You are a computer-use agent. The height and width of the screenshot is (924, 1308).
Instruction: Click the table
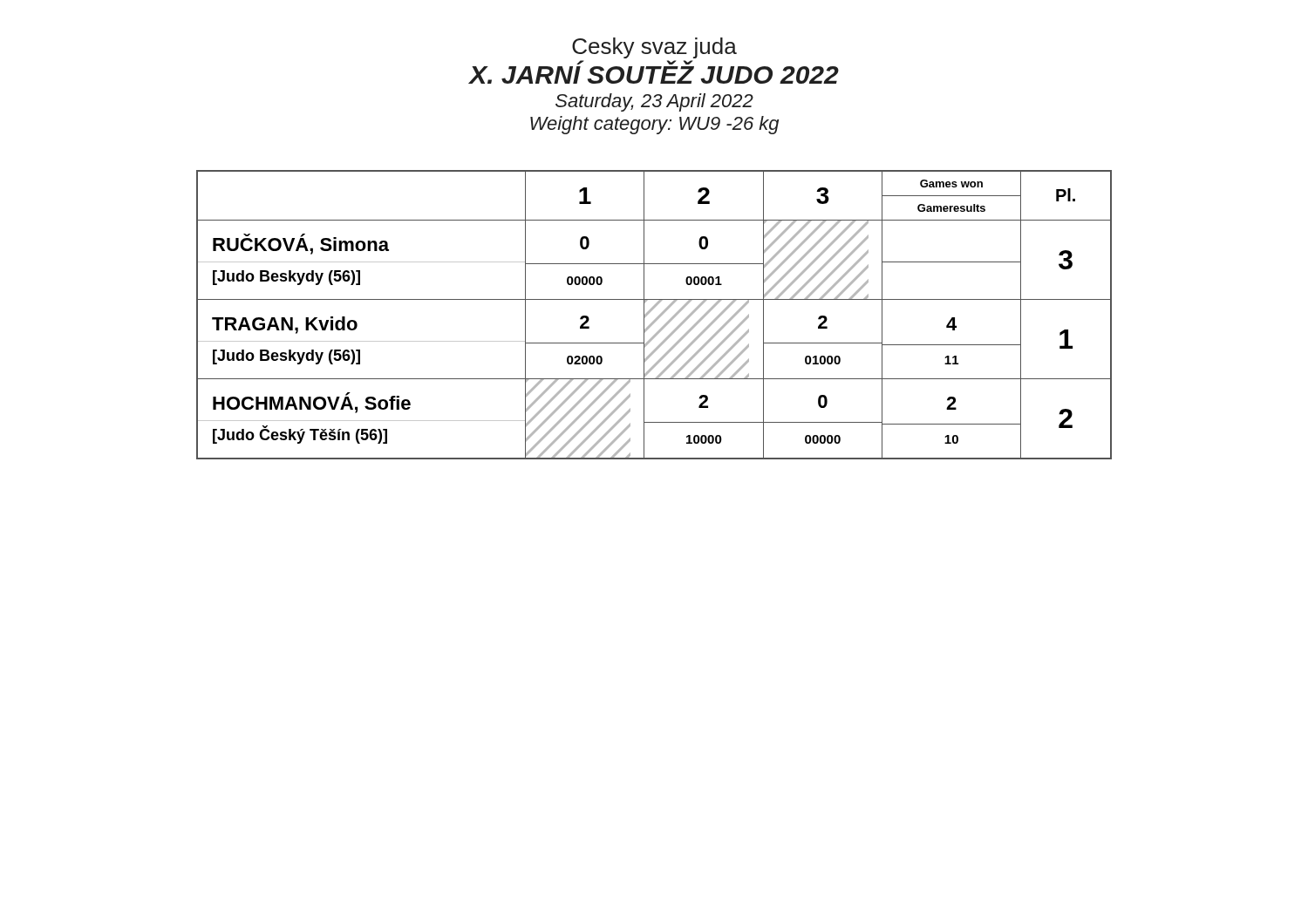[654, 315]
